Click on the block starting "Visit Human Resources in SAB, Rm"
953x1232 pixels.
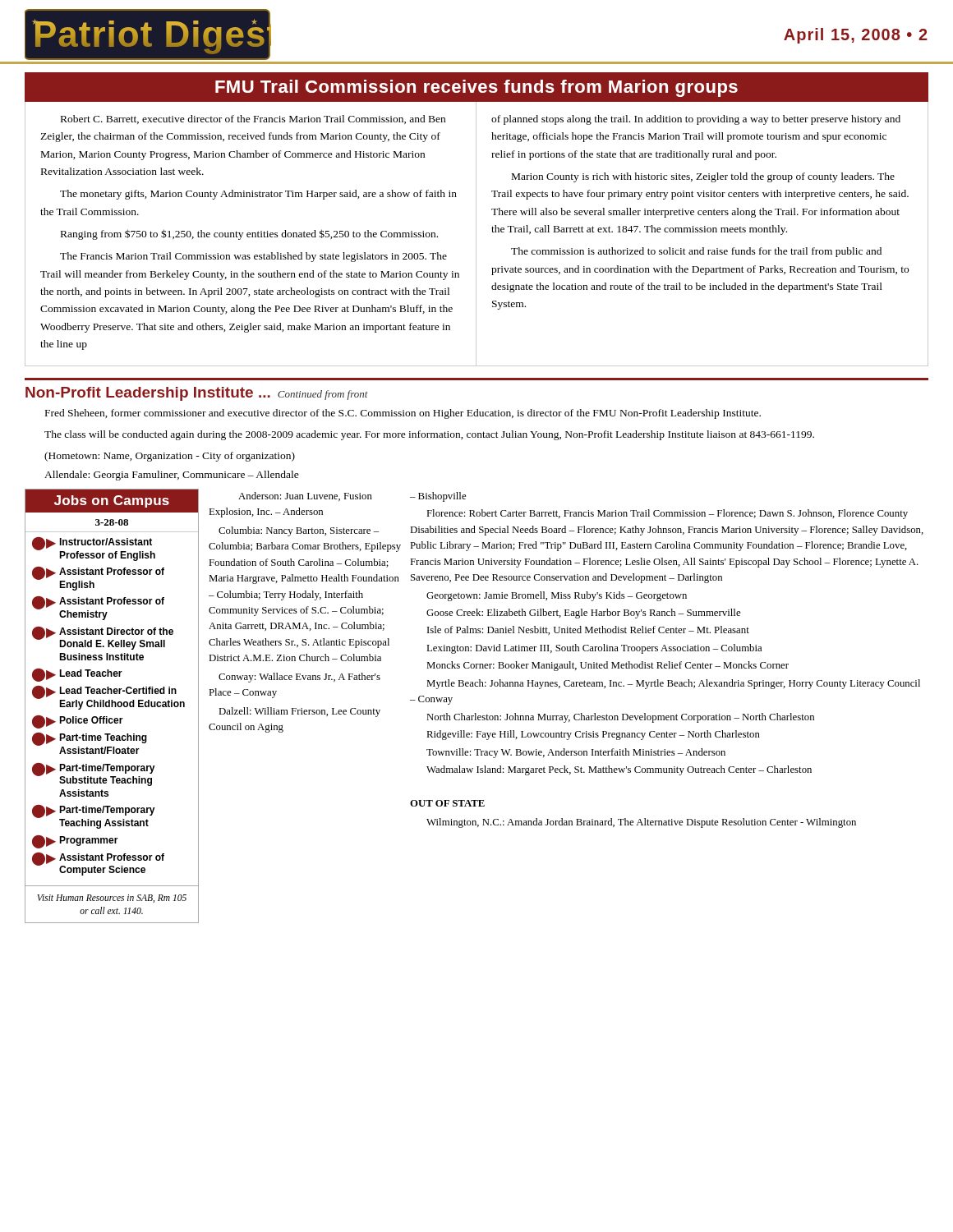click(112, 904)
